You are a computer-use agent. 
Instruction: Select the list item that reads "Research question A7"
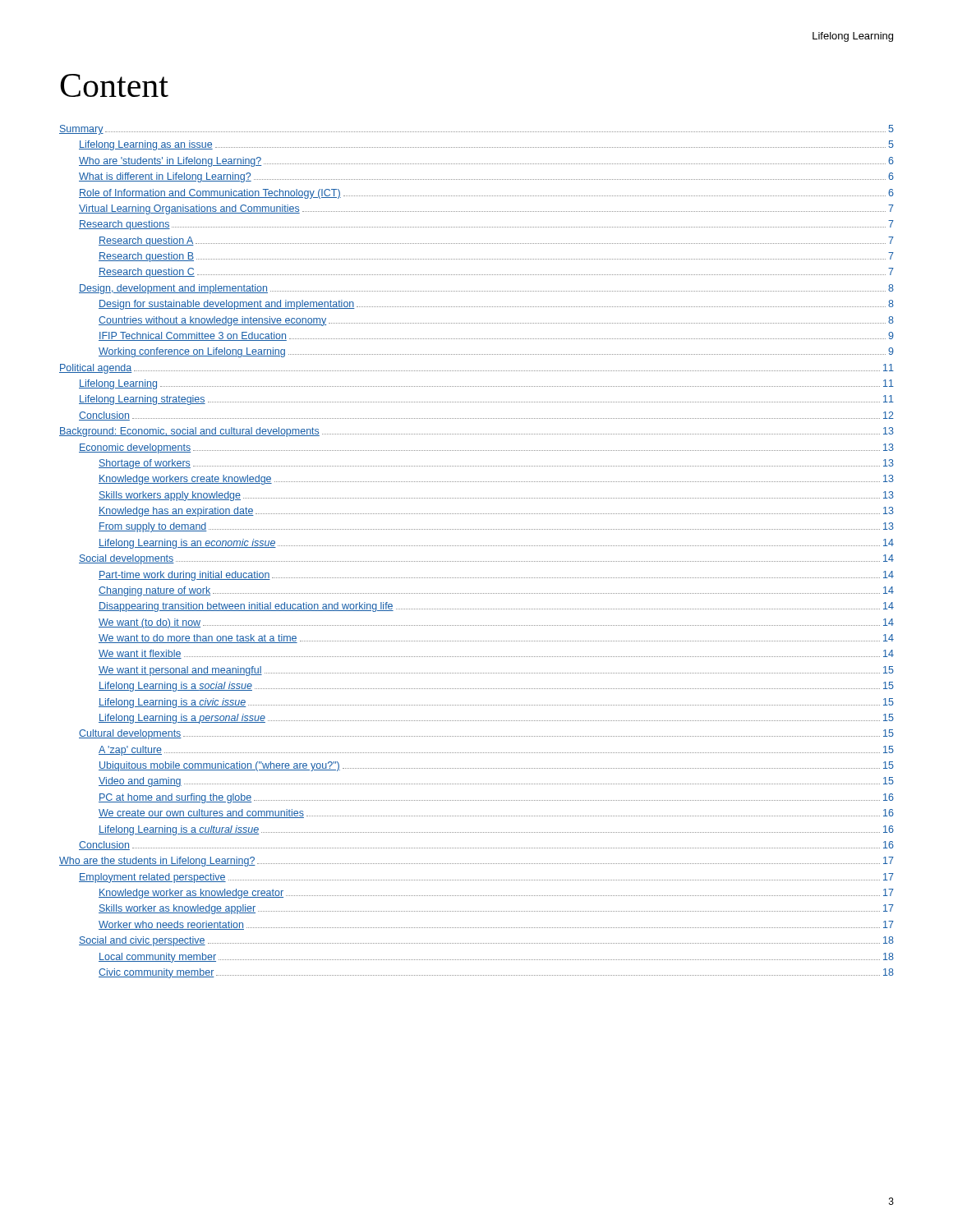[496, 241]
